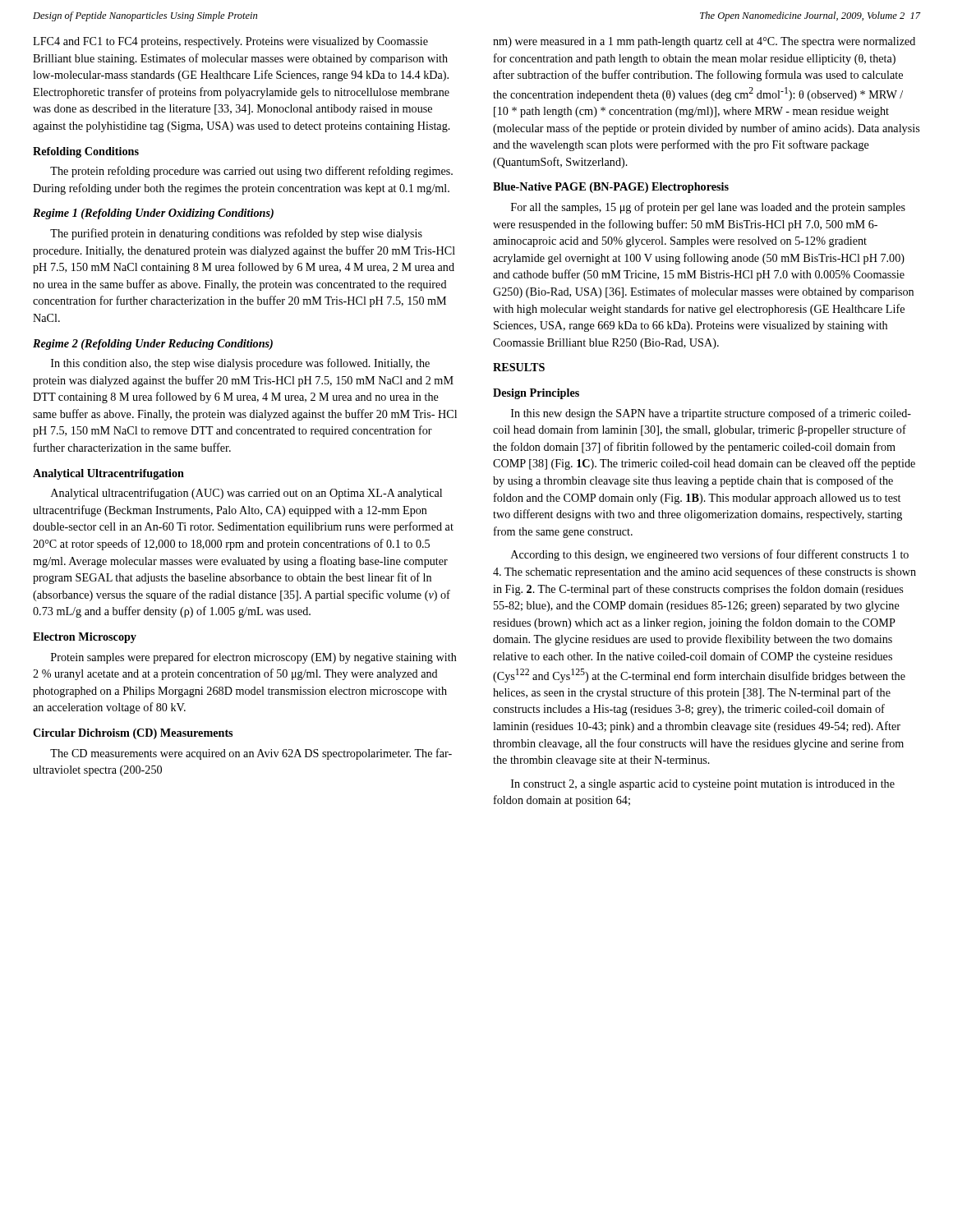Locate the passage starting "In this new design"

(707, 472)
